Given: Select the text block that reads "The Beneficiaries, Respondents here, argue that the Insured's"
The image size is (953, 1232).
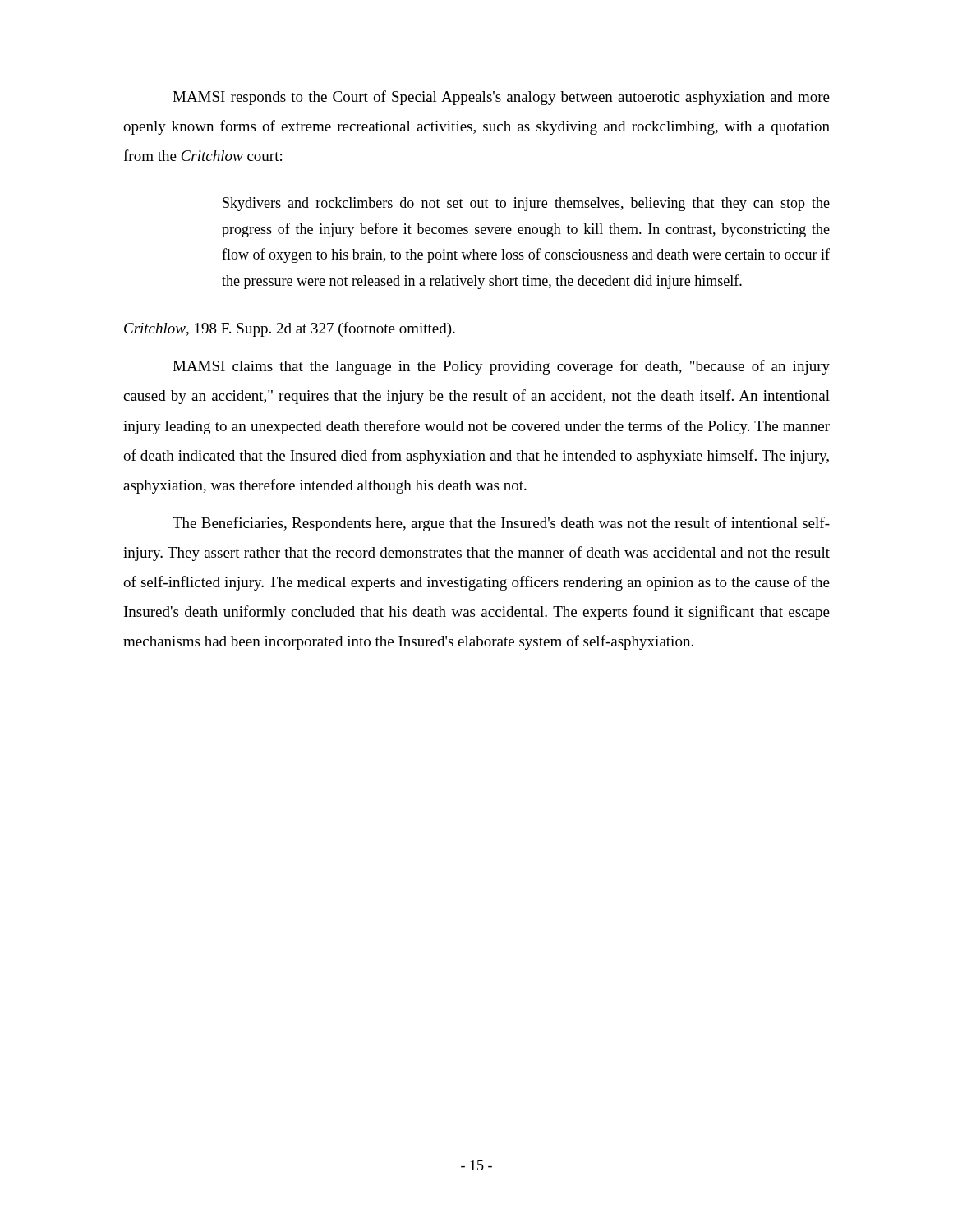Looking at the screenshot, I should 476,582.
